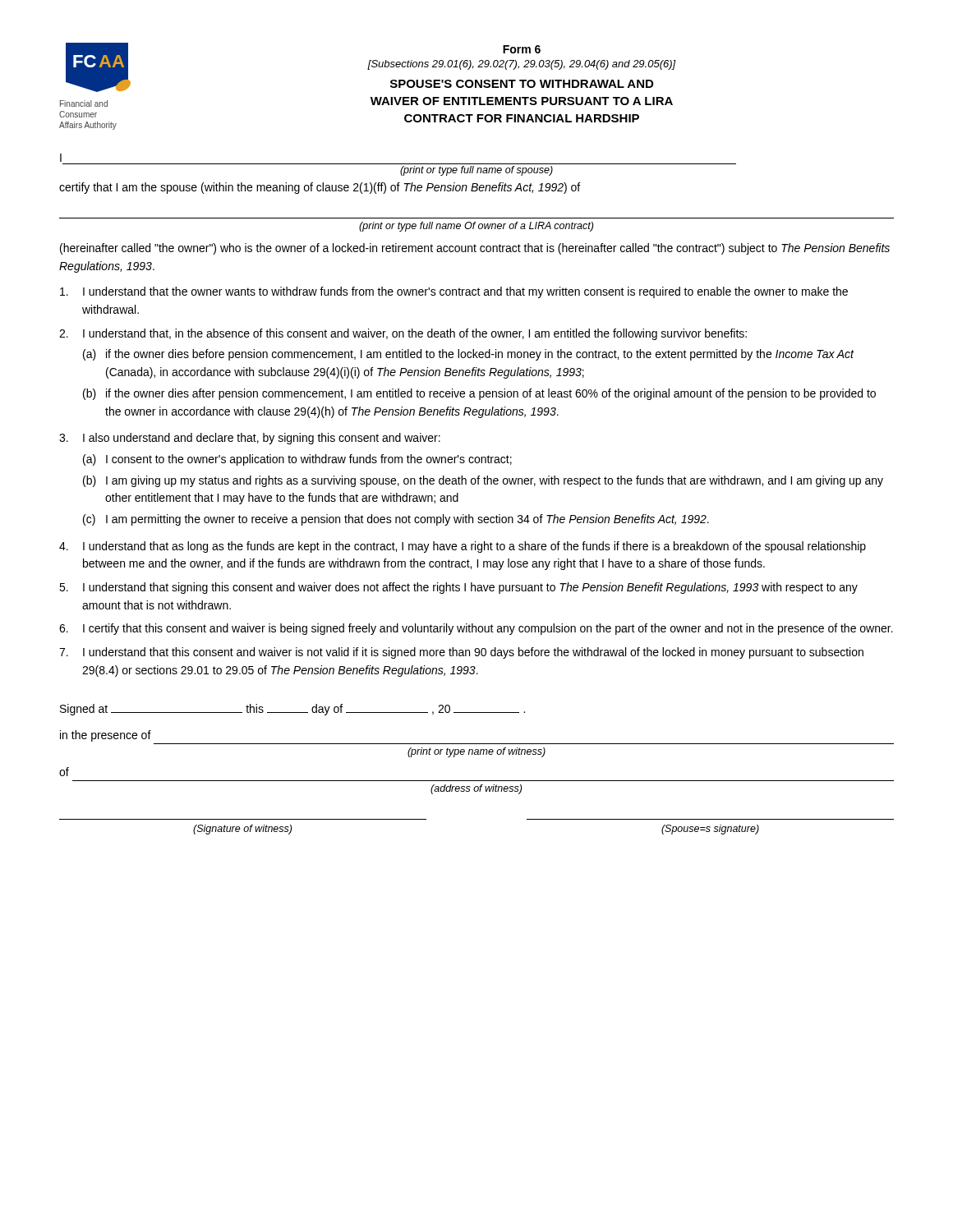
Task: Locate the list item containing "2. I understand that, in the absence of"
Action: [x=476, y=374]
